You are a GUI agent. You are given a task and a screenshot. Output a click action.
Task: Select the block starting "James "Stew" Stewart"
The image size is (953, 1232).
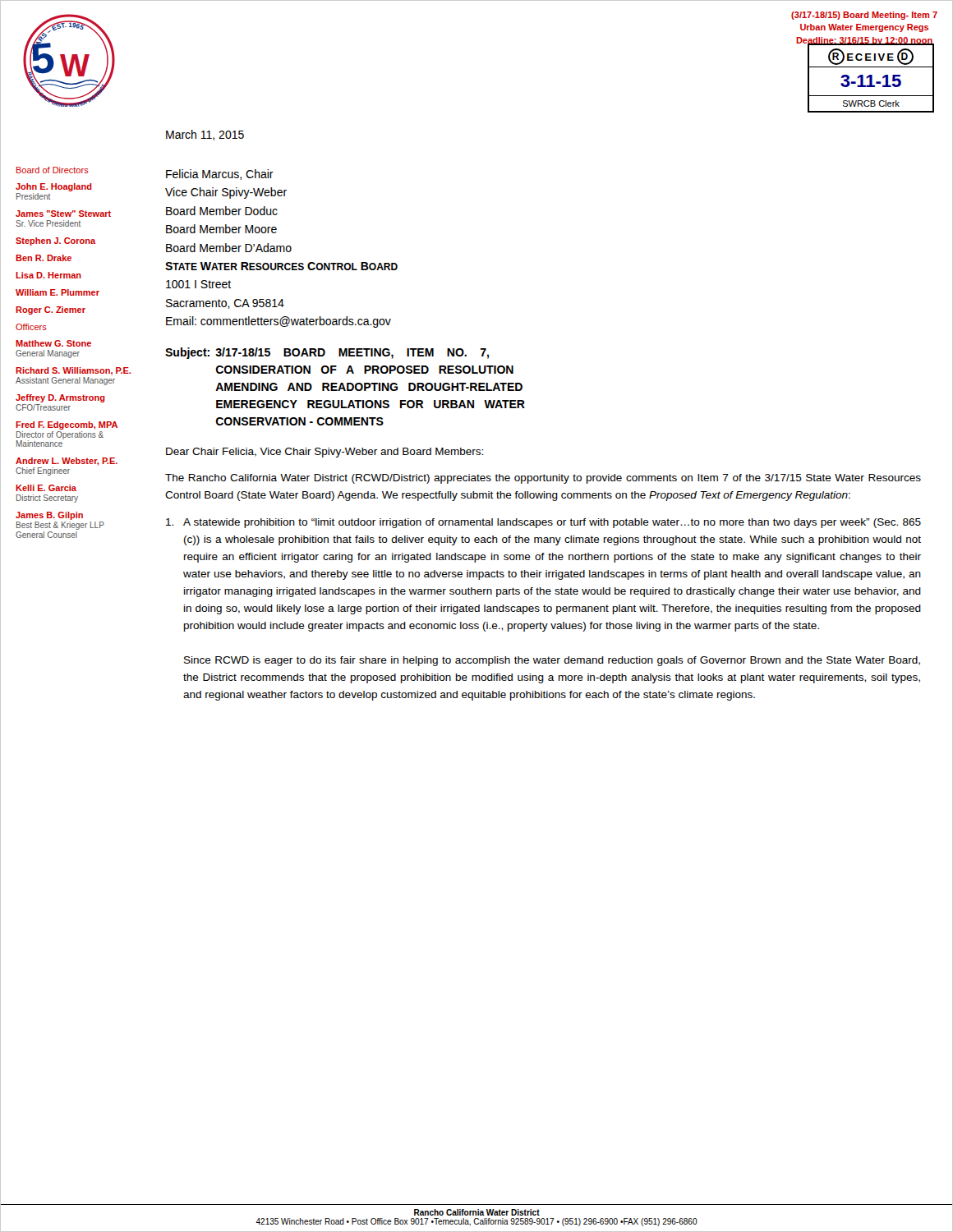click(x=63, y=214)
